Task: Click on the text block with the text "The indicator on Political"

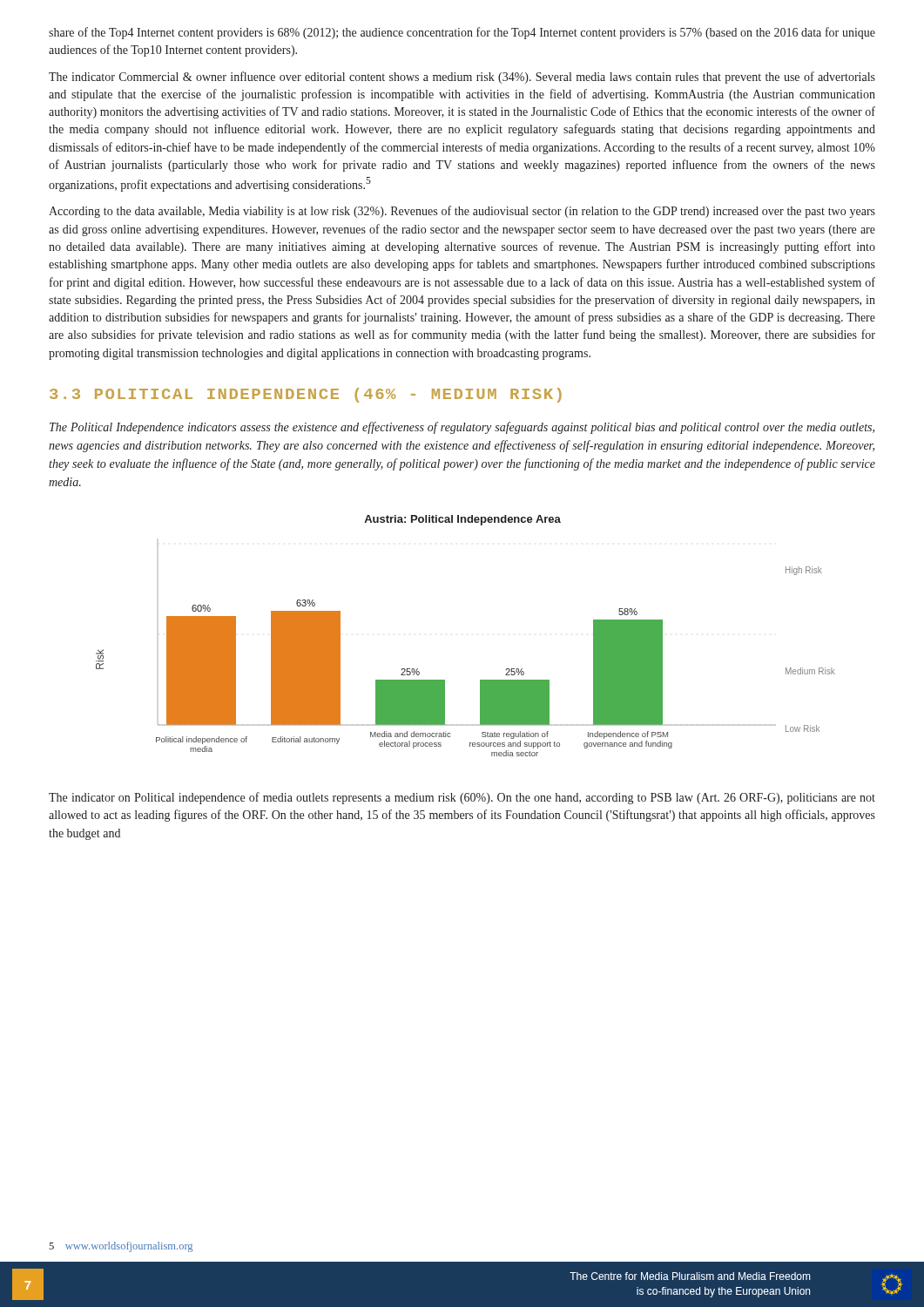Action: point(462,816)
